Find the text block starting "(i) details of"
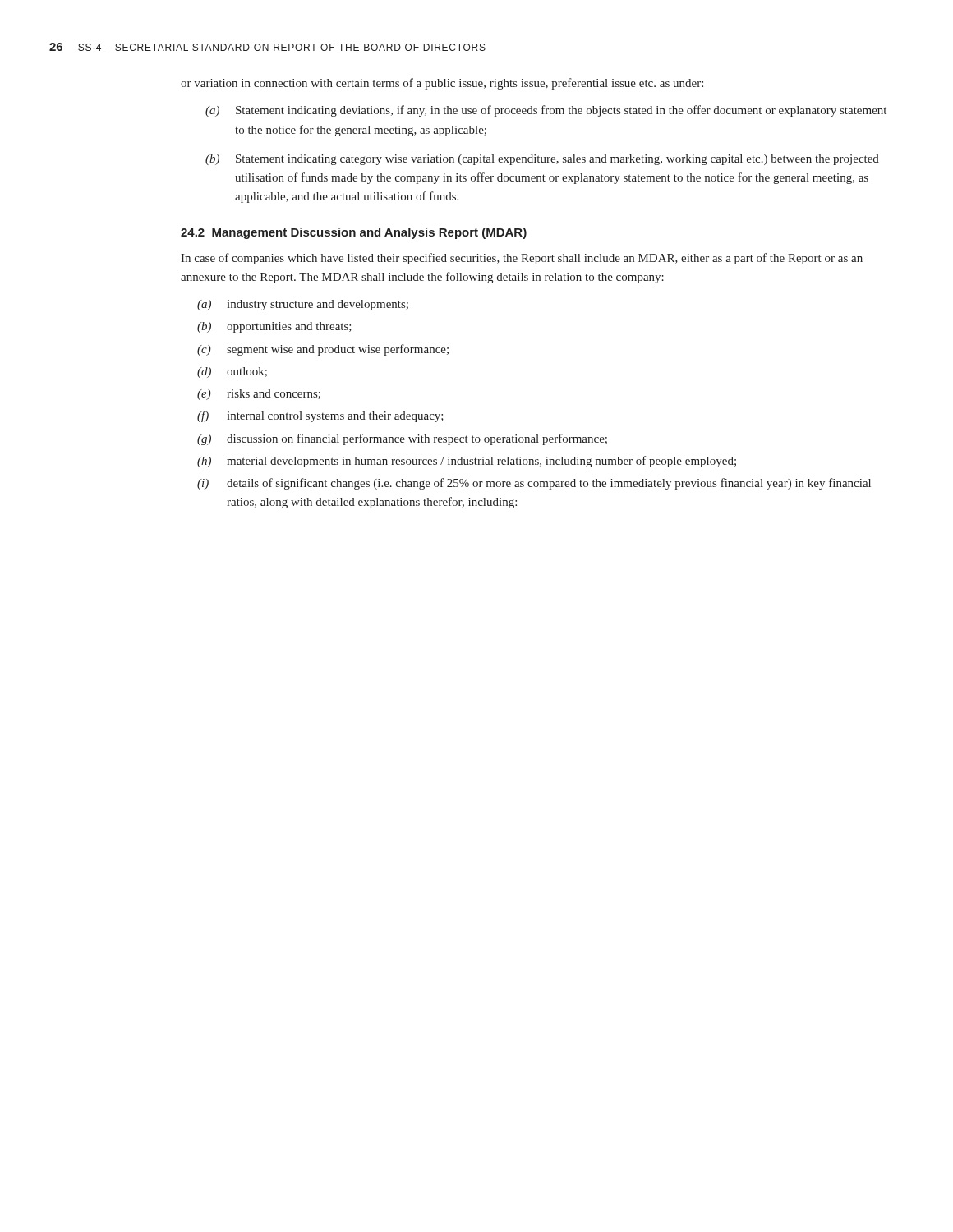The height and width of the screenshot is (1232, 953). pos(542,493)
